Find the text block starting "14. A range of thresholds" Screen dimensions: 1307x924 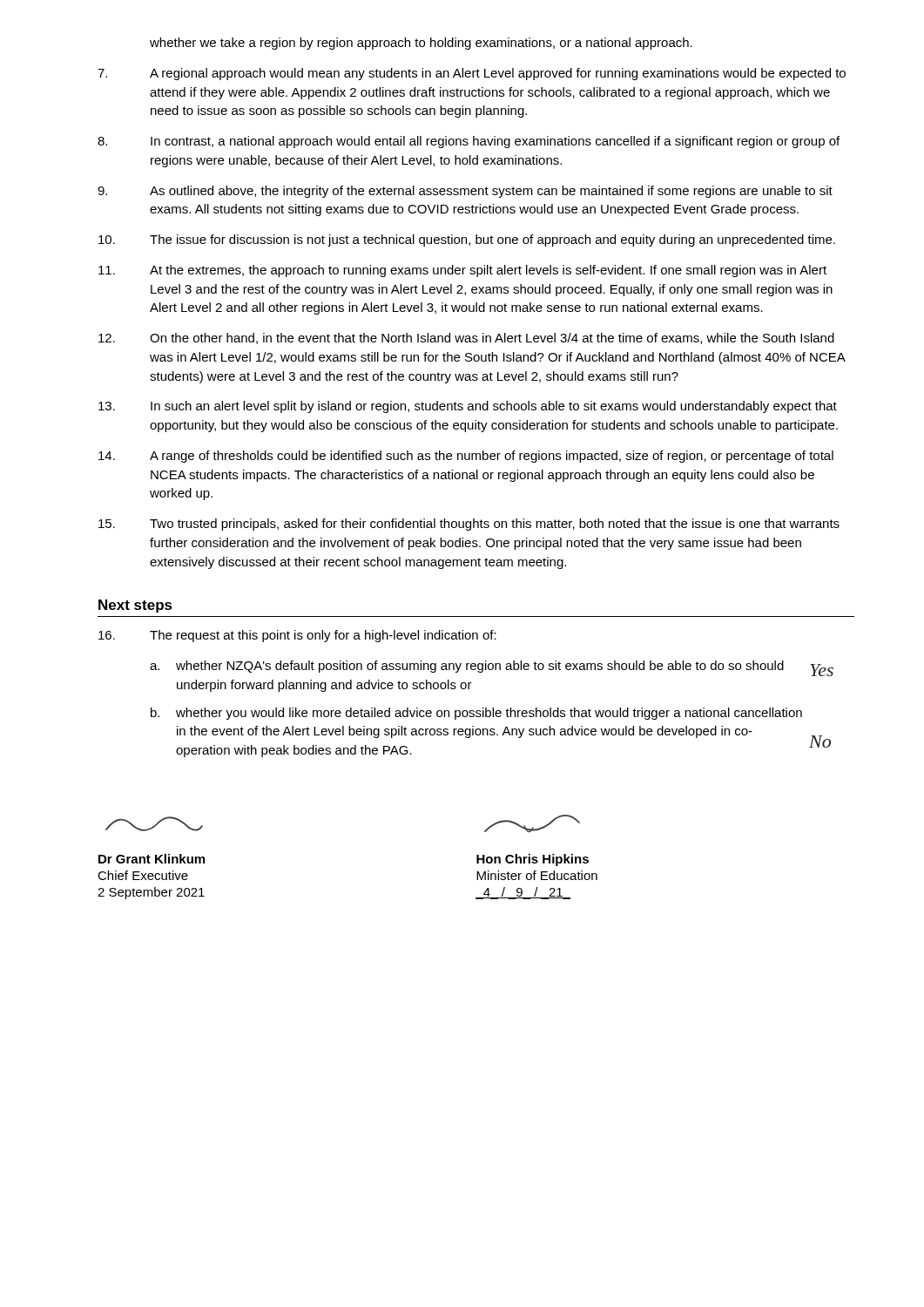click(x=476, y=474)
